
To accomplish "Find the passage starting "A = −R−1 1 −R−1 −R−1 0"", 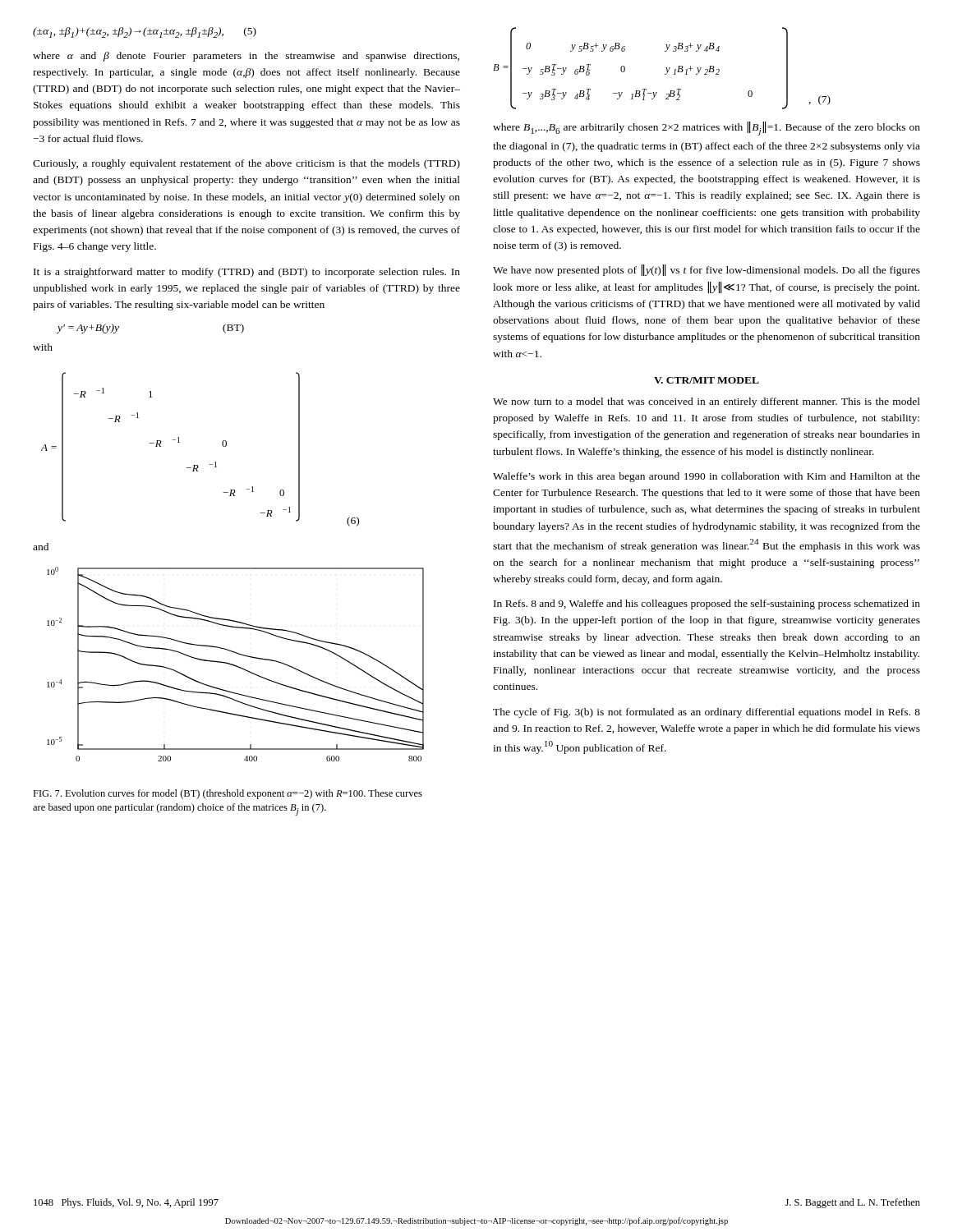I will point(200,447).
